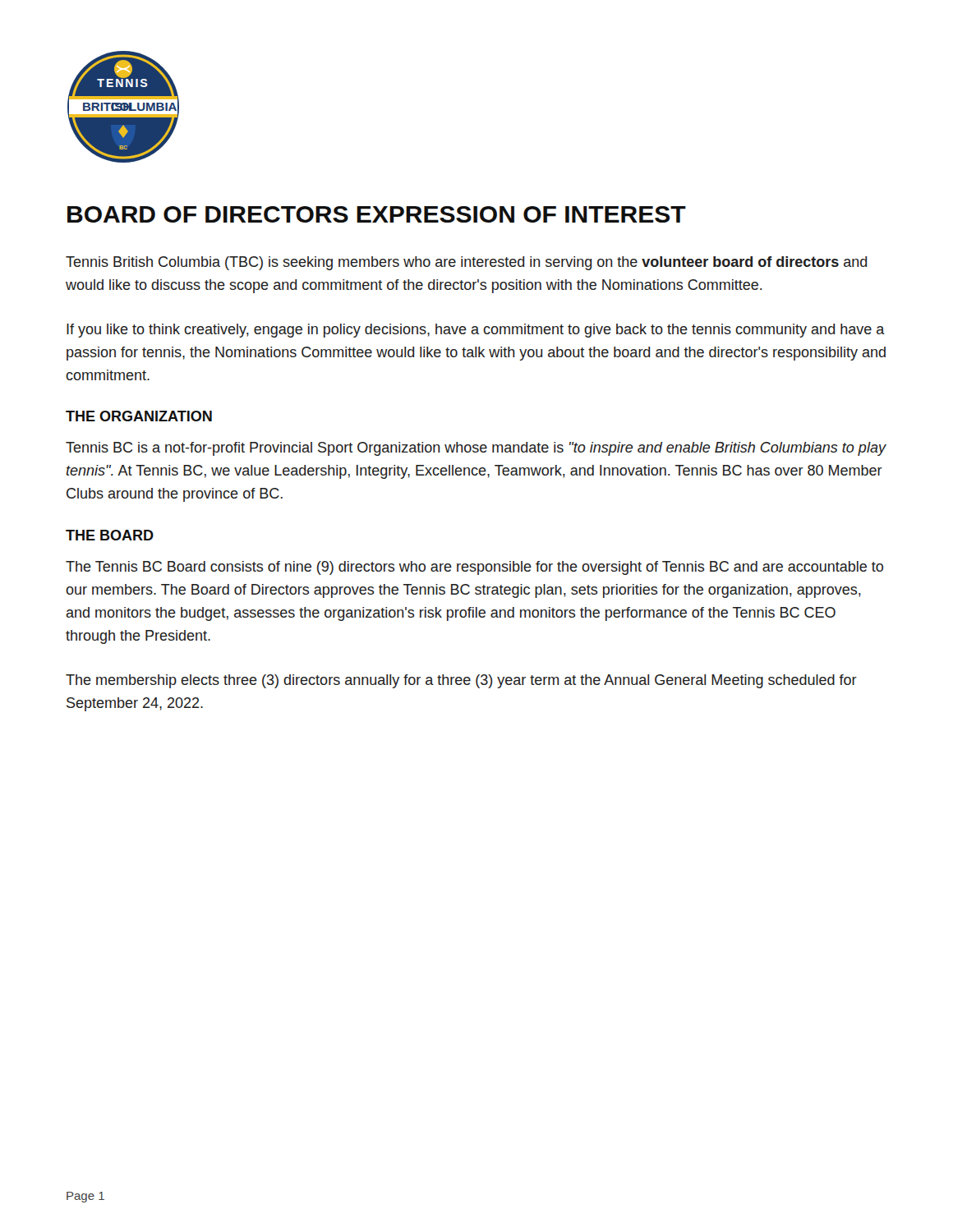Find the element starting "Tennis BC is a not-for-profit Provincial Sport Organization"
This screenshot has height=1232, width=953.
476,471
